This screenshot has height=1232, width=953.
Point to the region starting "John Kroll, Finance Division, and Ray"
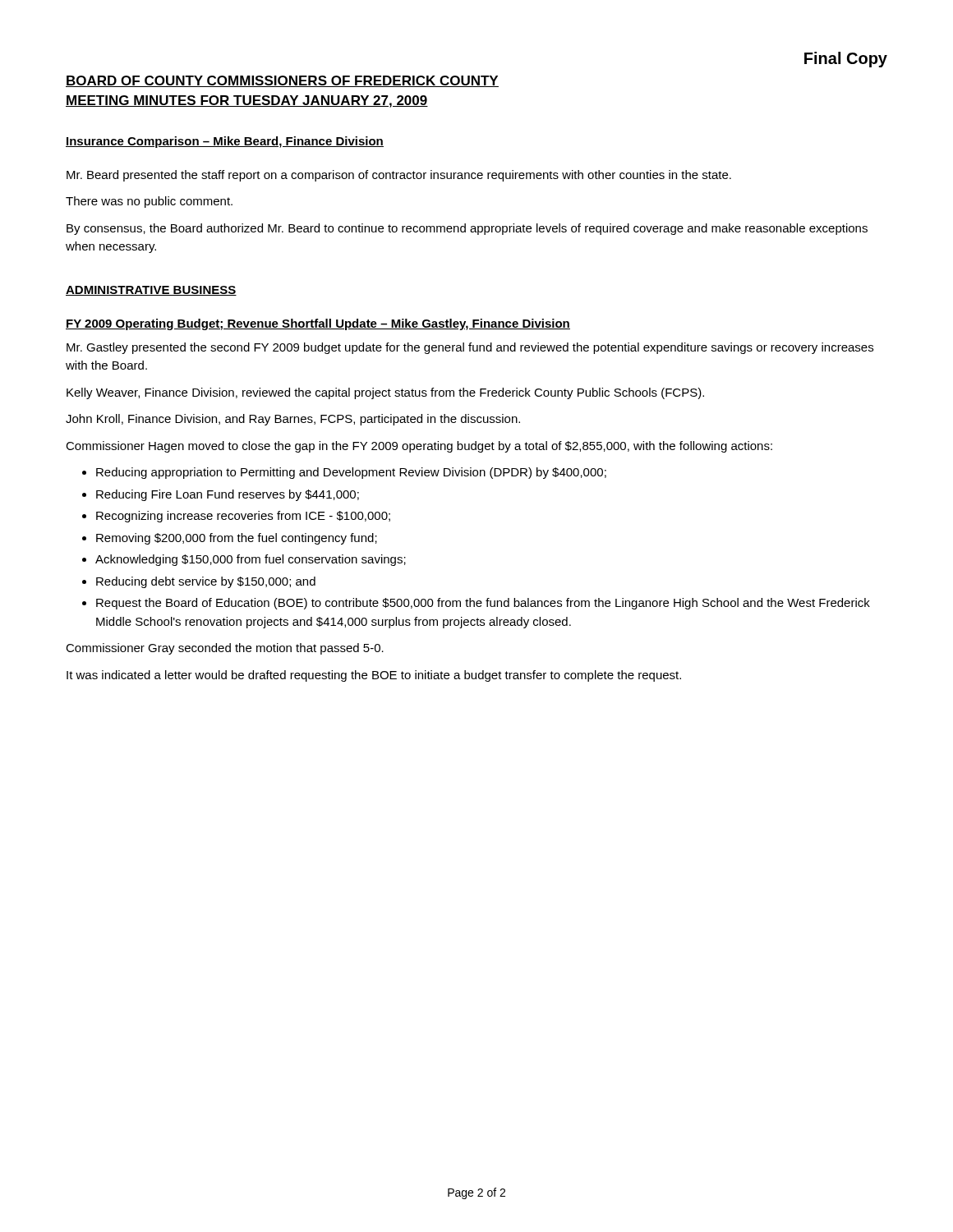293,419
